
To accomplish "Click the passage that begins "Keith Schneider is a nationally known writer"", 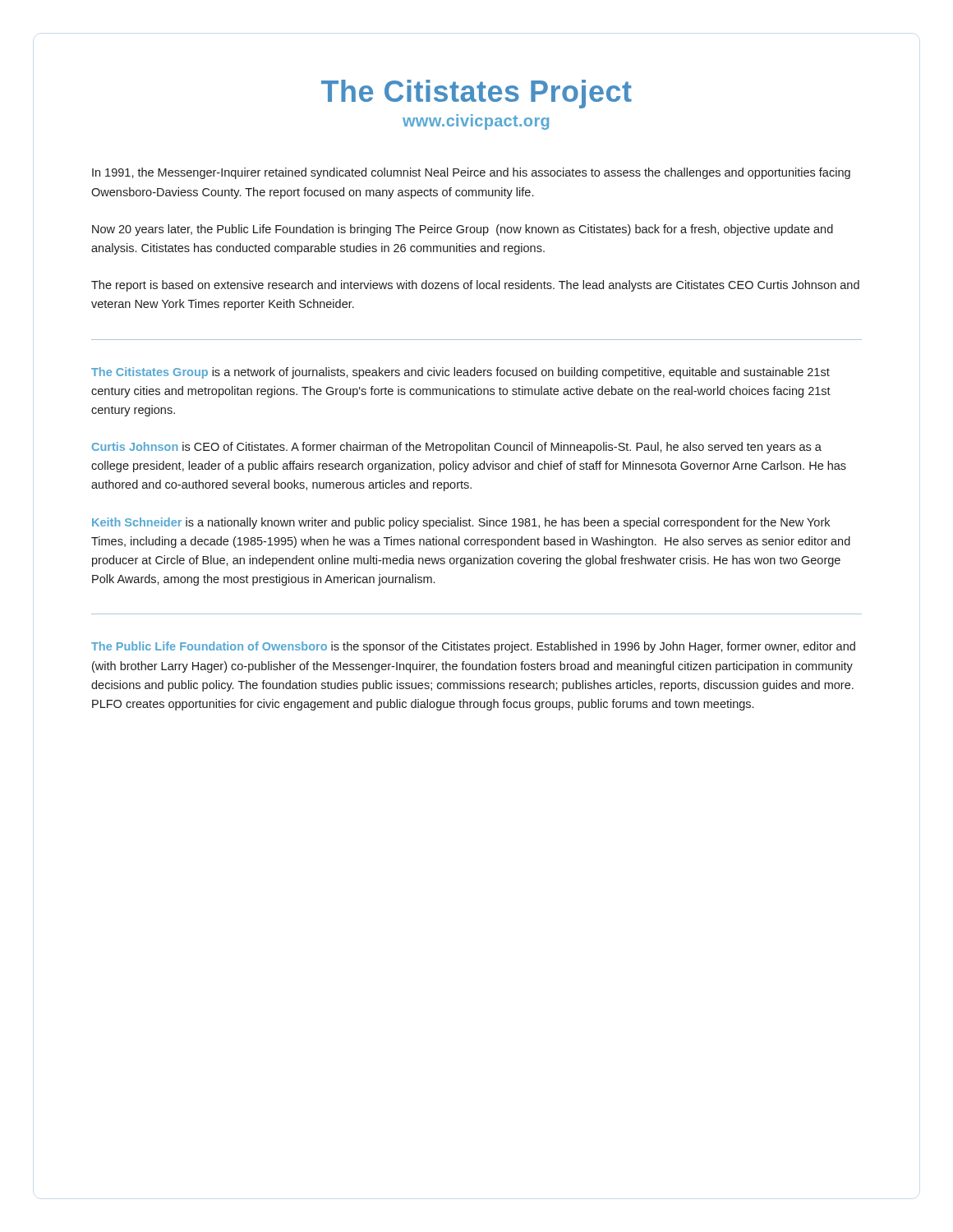I will tap(476, 551).
